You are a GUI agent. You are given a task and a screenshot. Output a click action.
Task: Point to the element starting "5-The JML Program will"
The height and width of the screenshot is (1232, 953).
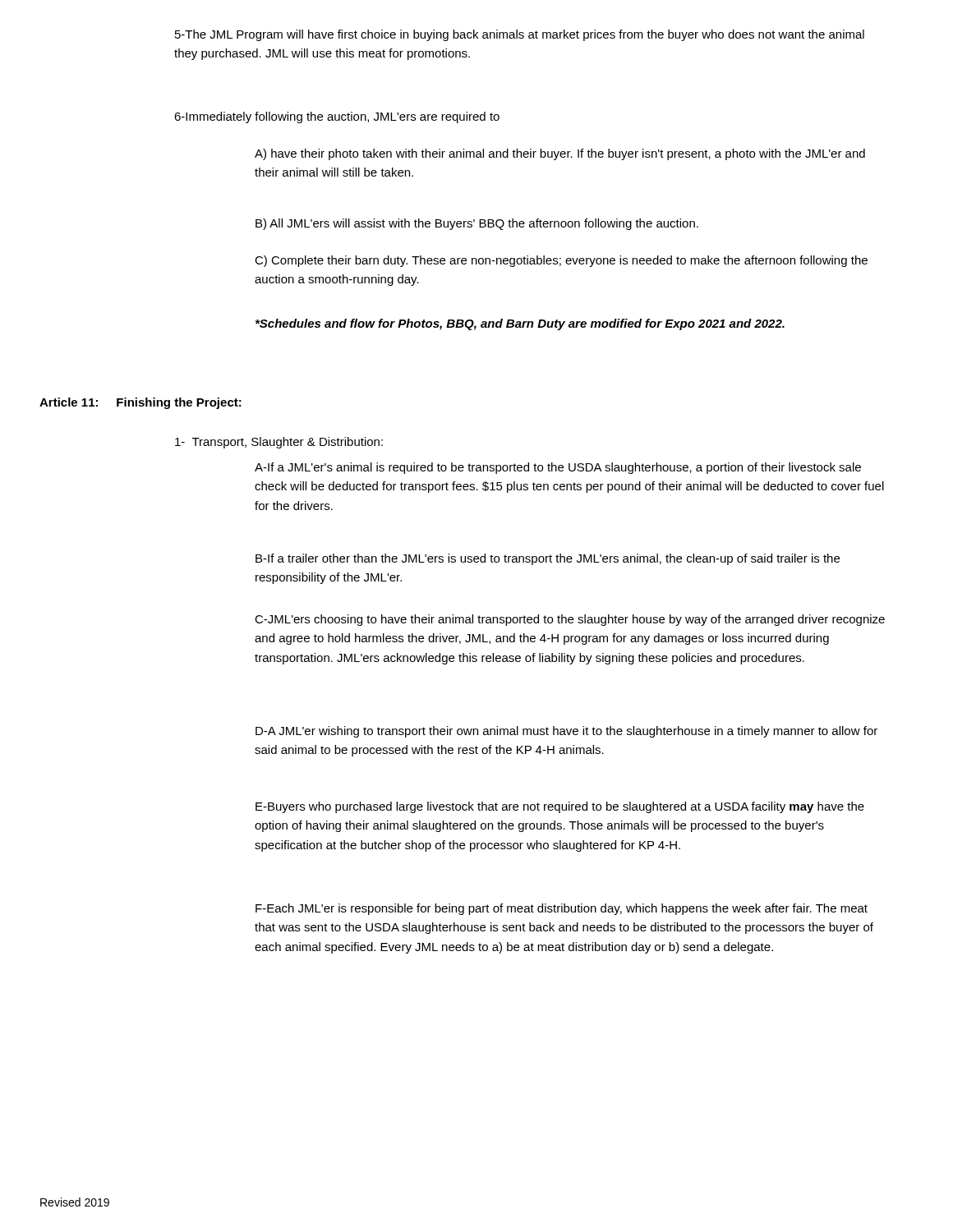coord(520,44)
